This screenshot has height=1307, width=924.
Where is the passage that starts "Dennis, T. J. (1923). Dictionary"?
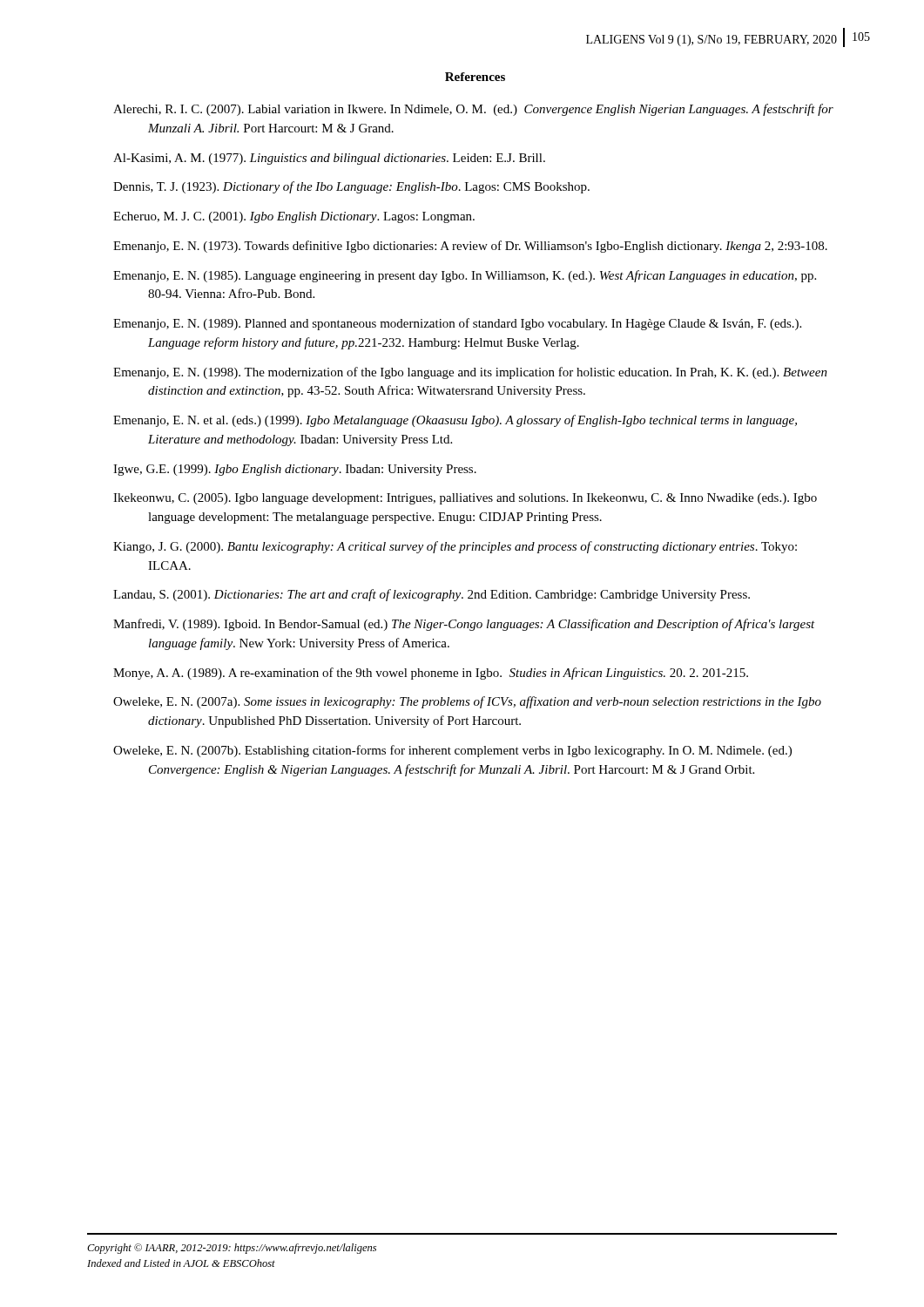pyautogui.click(x=352, y=187)
